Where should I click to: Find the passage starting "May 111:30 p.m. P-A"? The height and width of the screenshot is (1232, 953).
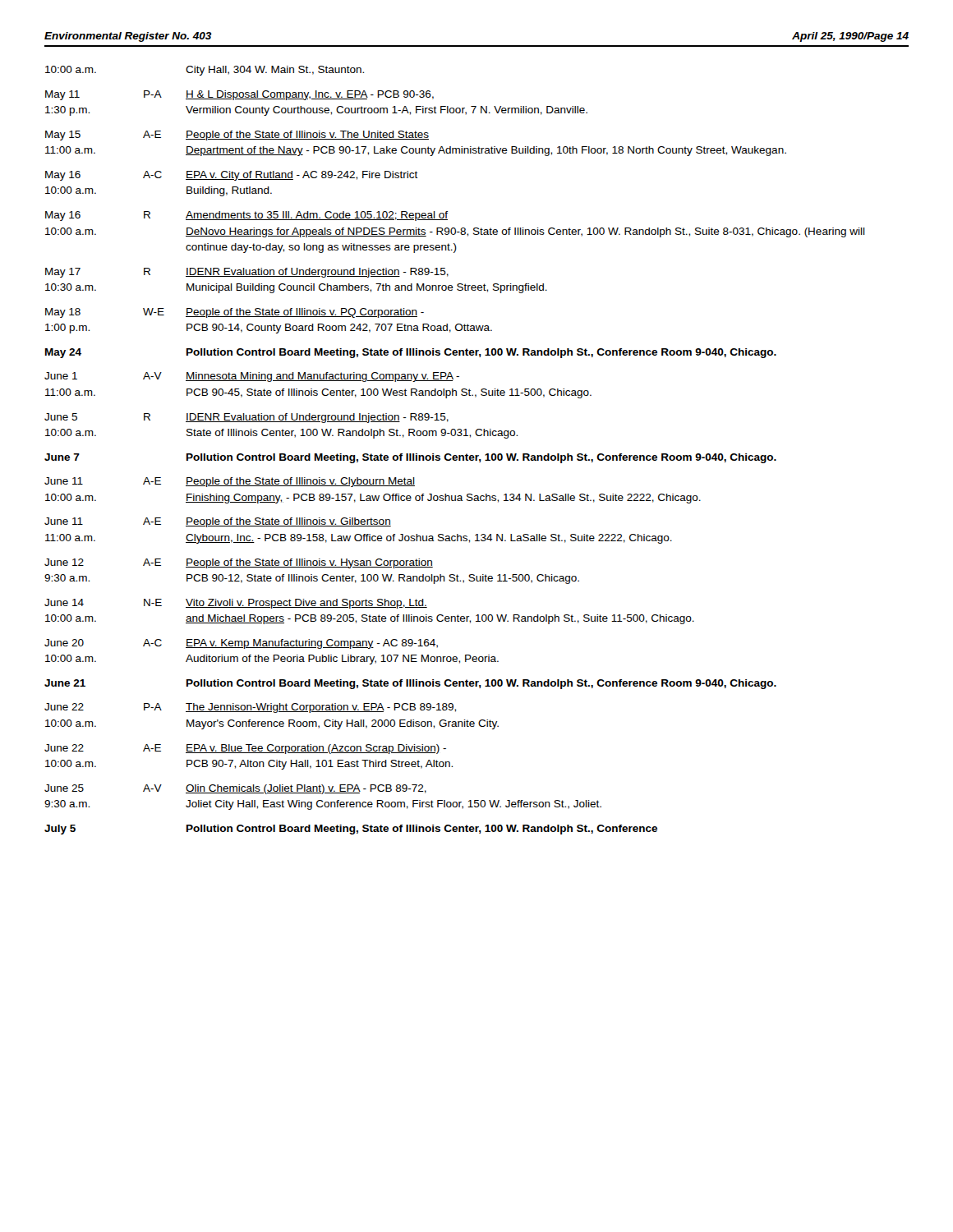pyautogui.click(x=476, y=102)
